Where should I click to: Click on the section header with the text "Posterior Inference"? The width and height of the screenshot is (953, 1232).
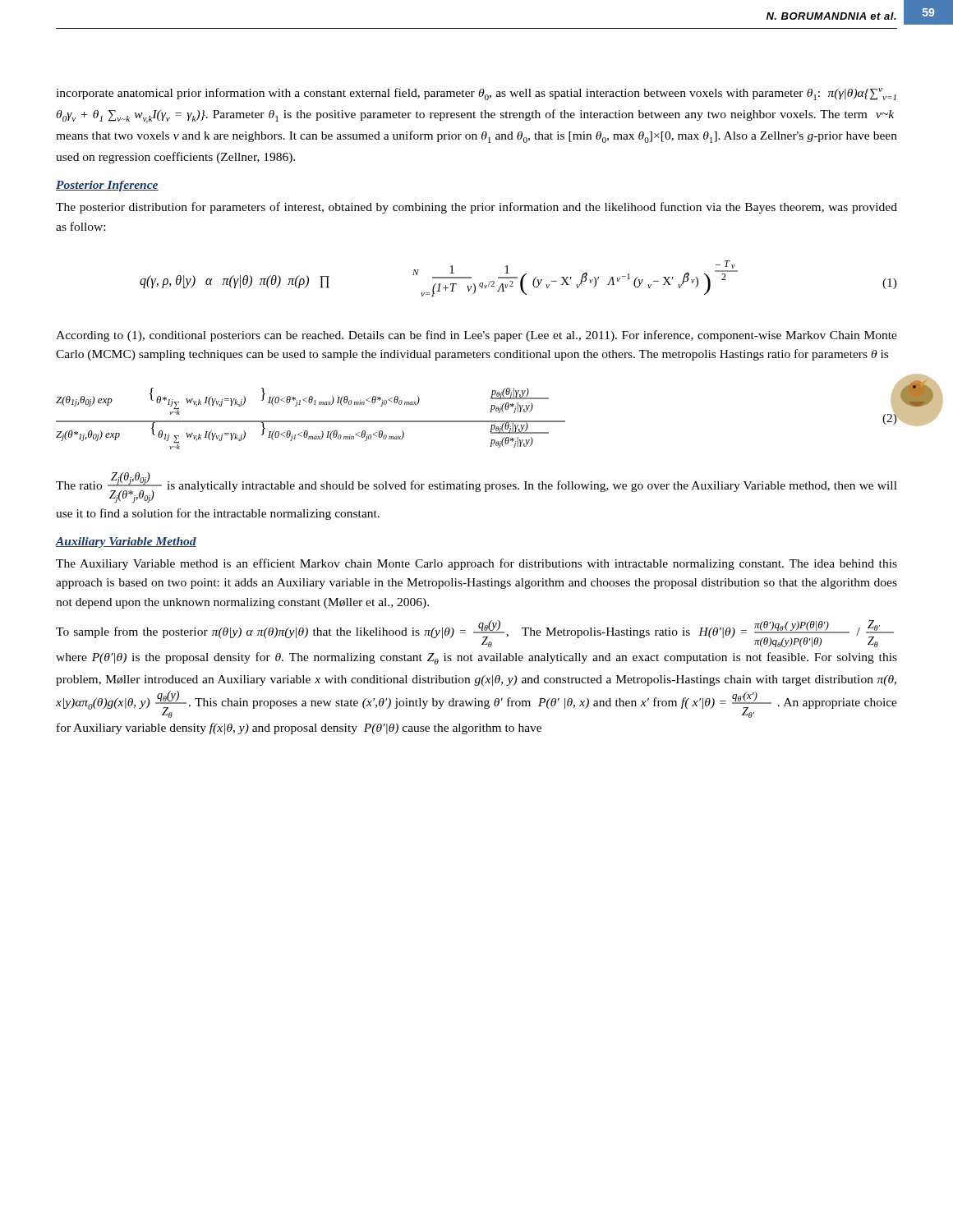pos(107,184)
